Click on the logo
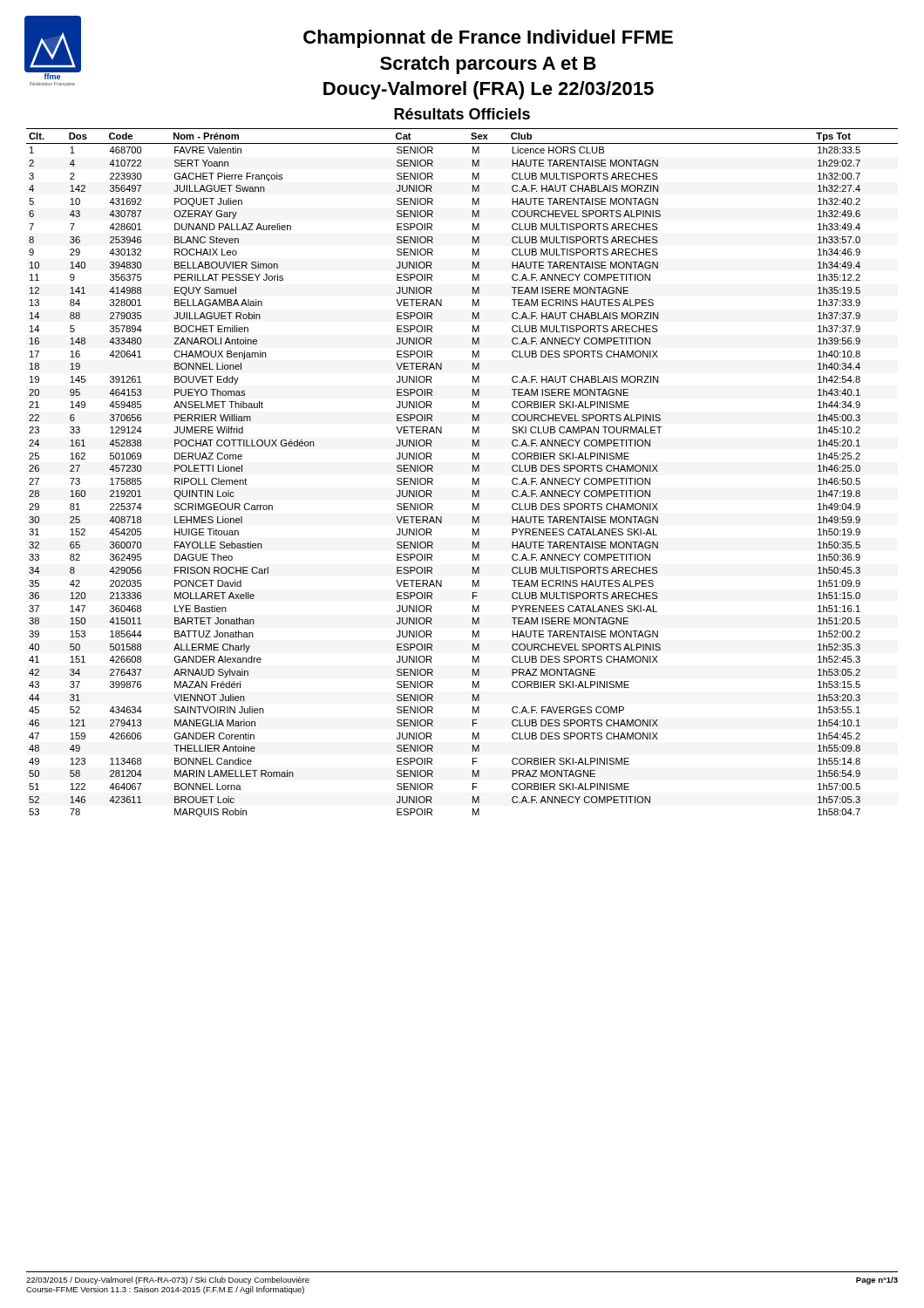 55,53
